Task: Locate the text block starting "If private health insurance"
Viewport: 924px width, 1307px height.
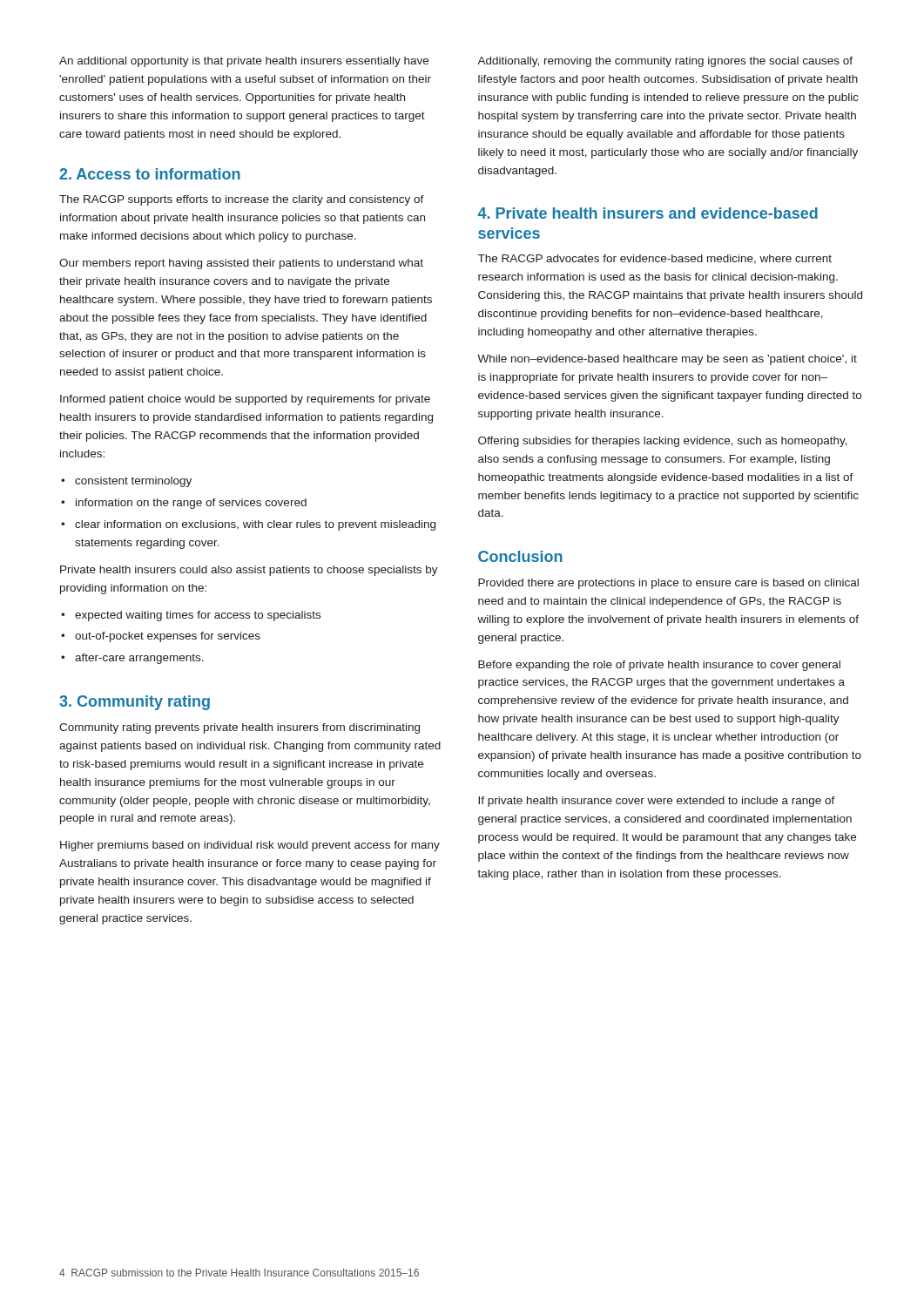Action: 667,837
